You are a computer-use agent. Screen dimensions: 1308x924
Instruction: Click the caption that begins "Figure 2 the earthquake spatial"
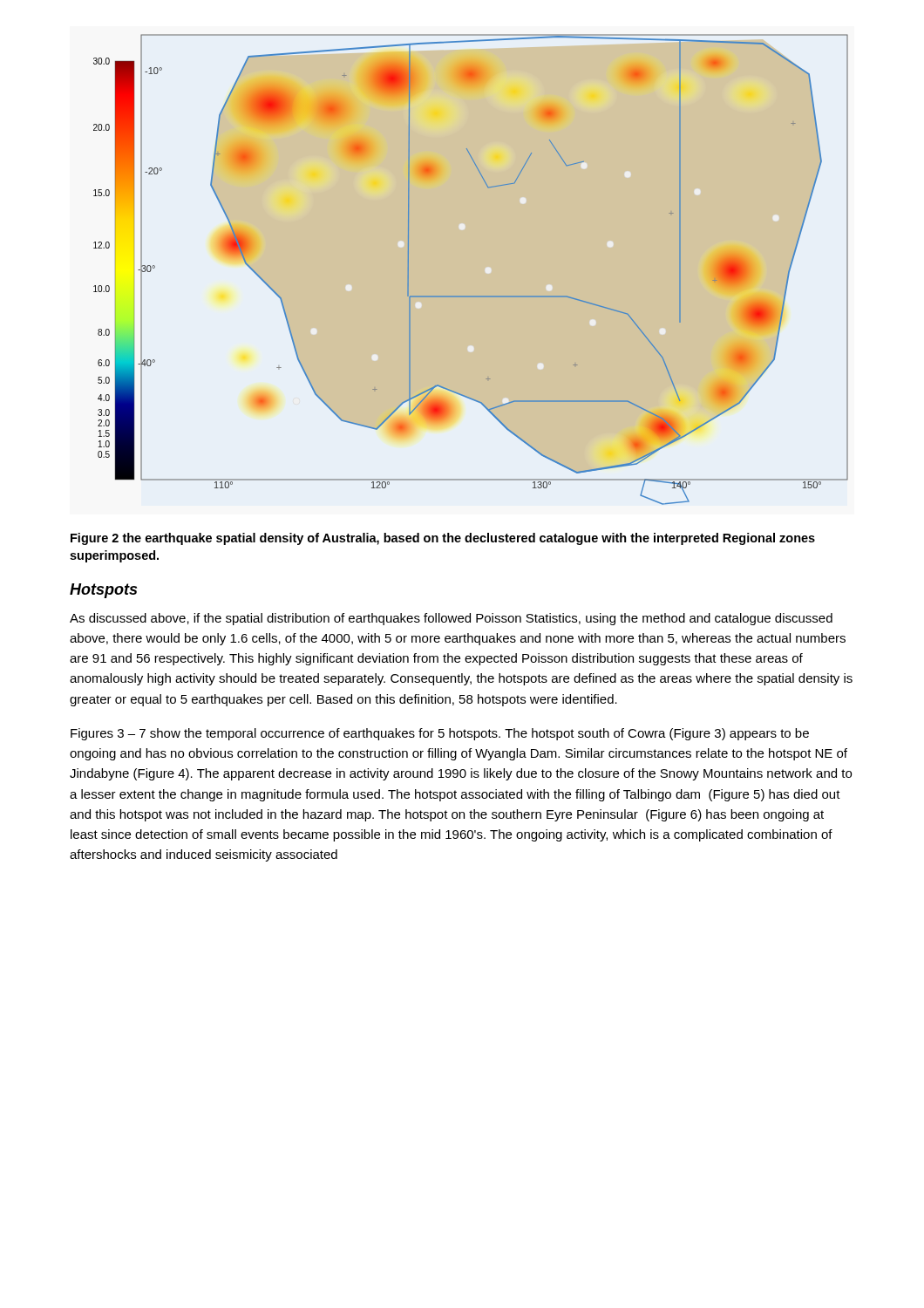coord(442,547)
